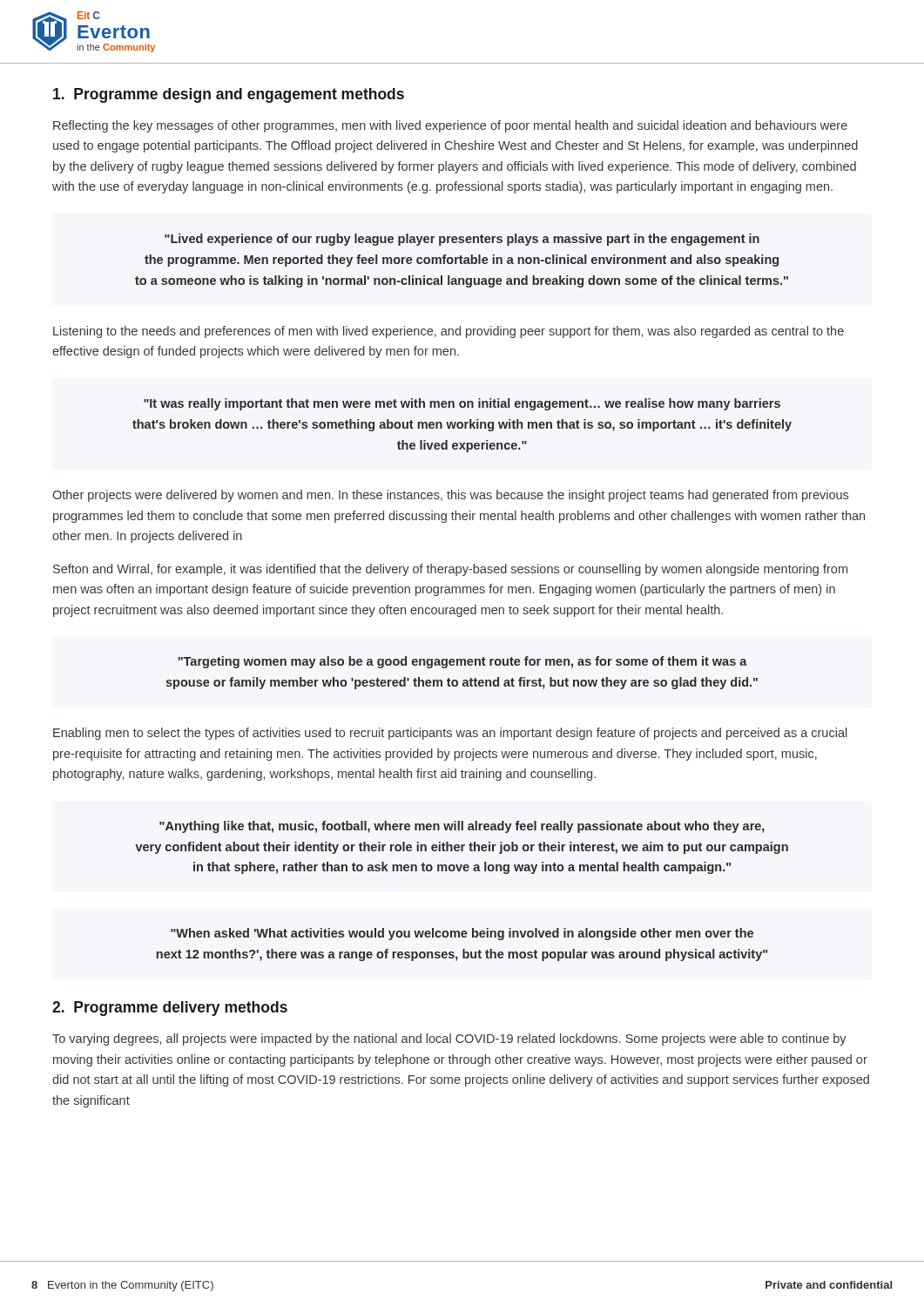Select the text block starting ""It was really"
Image resolution: width=924 pixels, height=1307 pixels.
click(x=462, y=424)
